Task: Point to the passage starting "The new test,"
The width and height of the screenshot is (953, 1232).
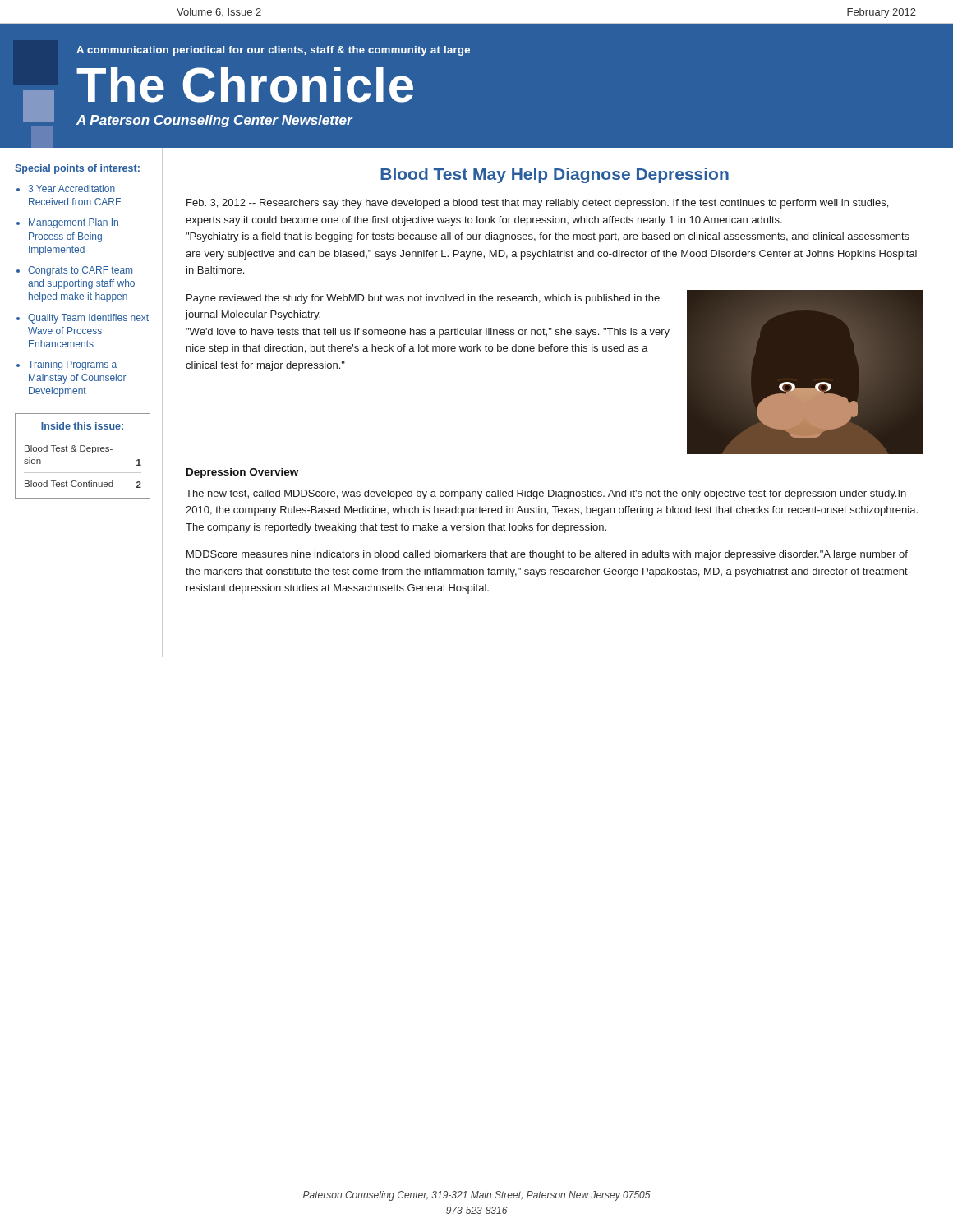Action: click(x=552, y=510)
